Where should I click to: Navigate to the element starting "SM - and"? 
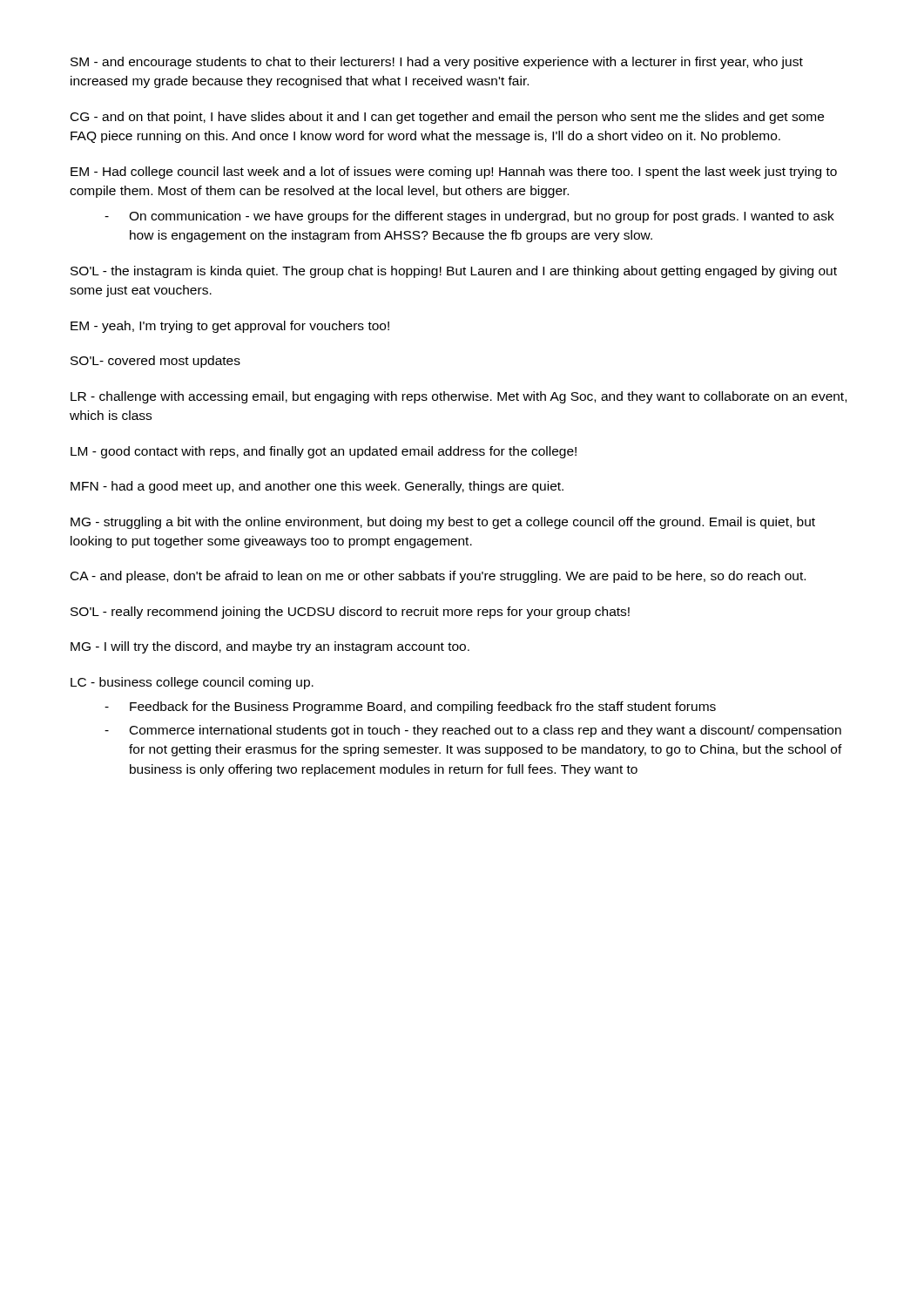coord(436,71)
